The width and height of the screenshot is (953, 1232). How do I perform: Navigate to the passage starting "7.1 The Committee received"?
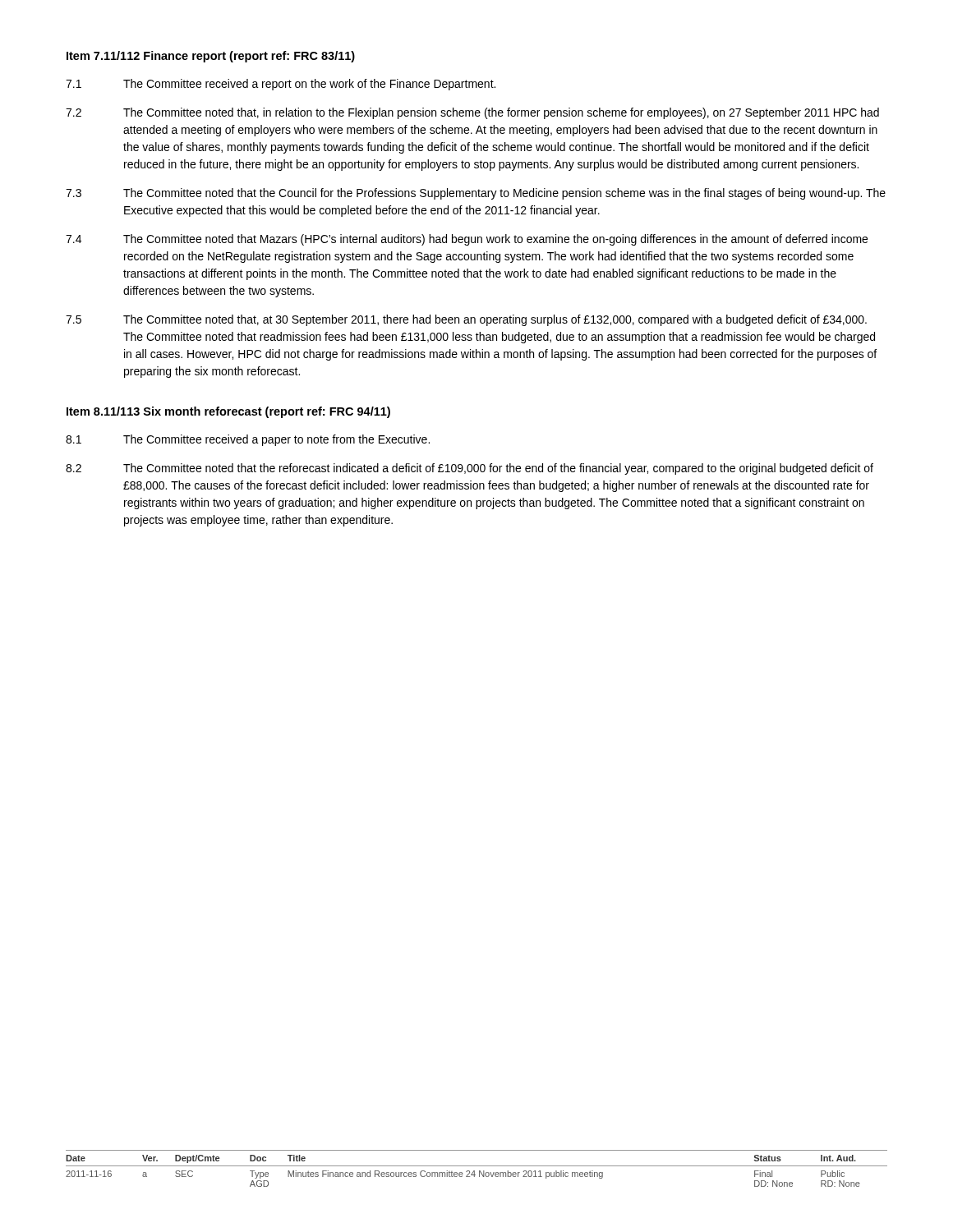(x=476, y=84)
